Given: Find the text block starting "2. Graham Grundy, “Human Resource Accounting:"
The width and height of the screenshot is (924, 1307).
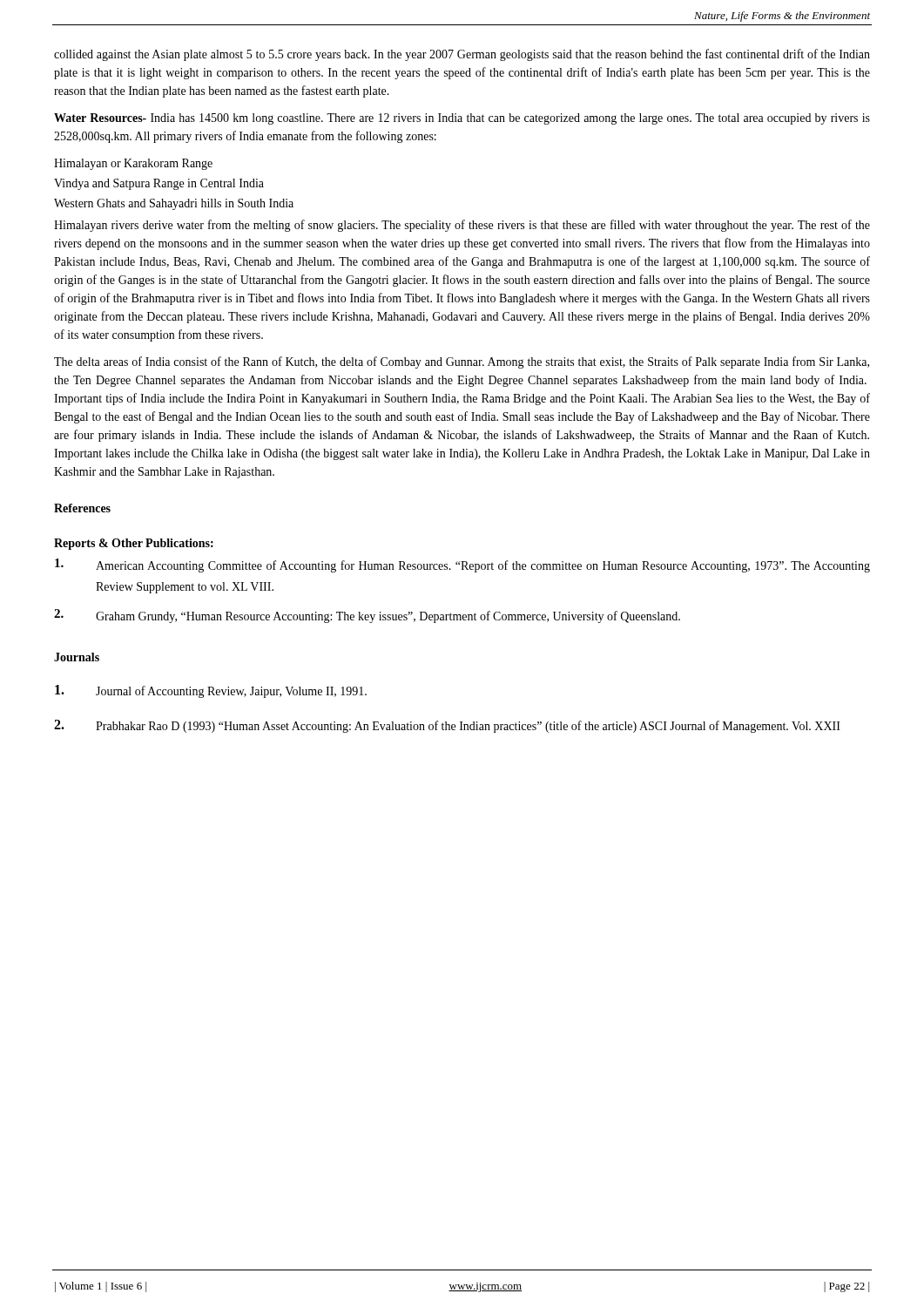Looking at the screenshot, I should pyautogui.click(x=462, y=616).
